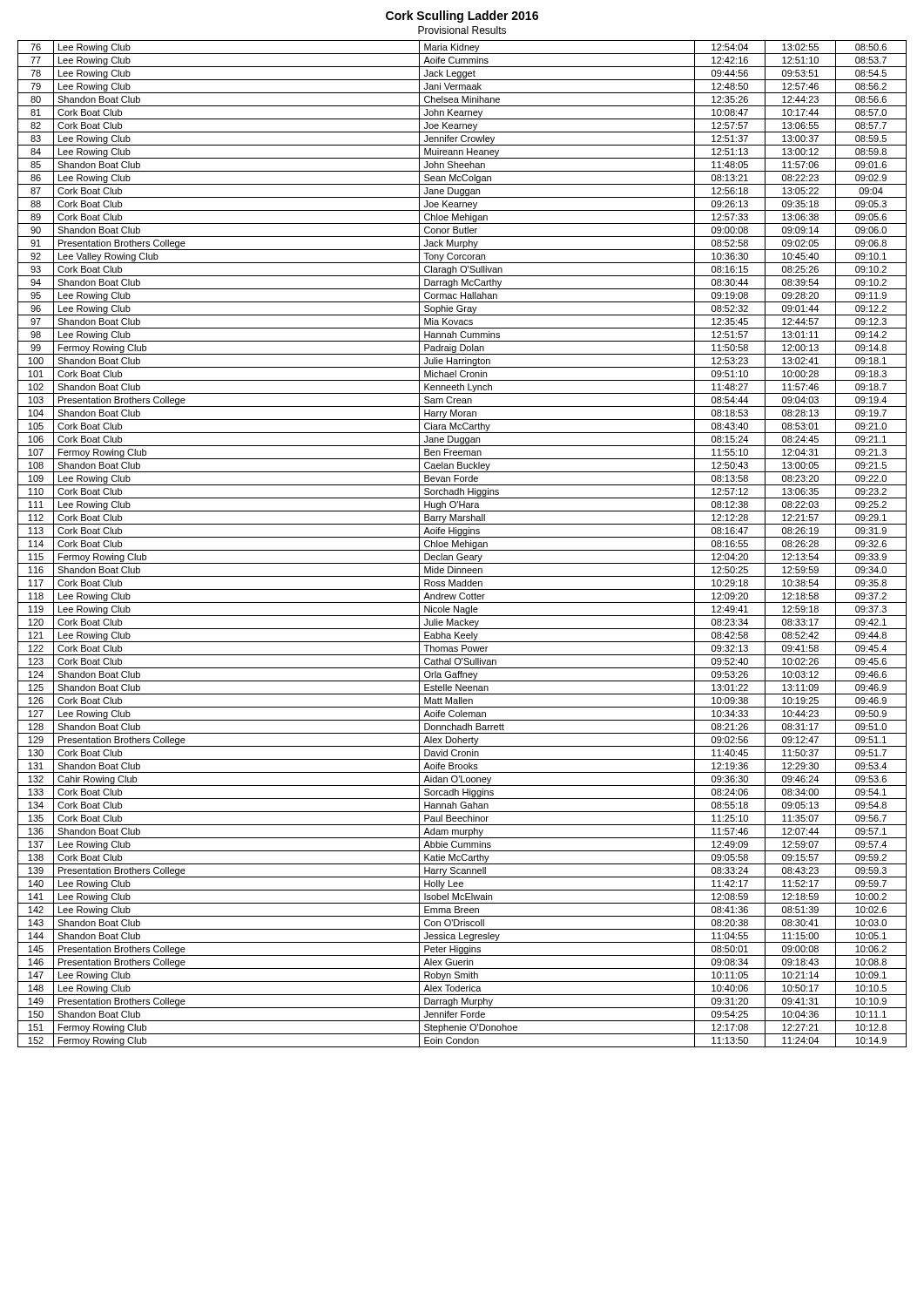This screenshot has height=1307, width=924.
Task: Click the title
Action: click(462, 16)
